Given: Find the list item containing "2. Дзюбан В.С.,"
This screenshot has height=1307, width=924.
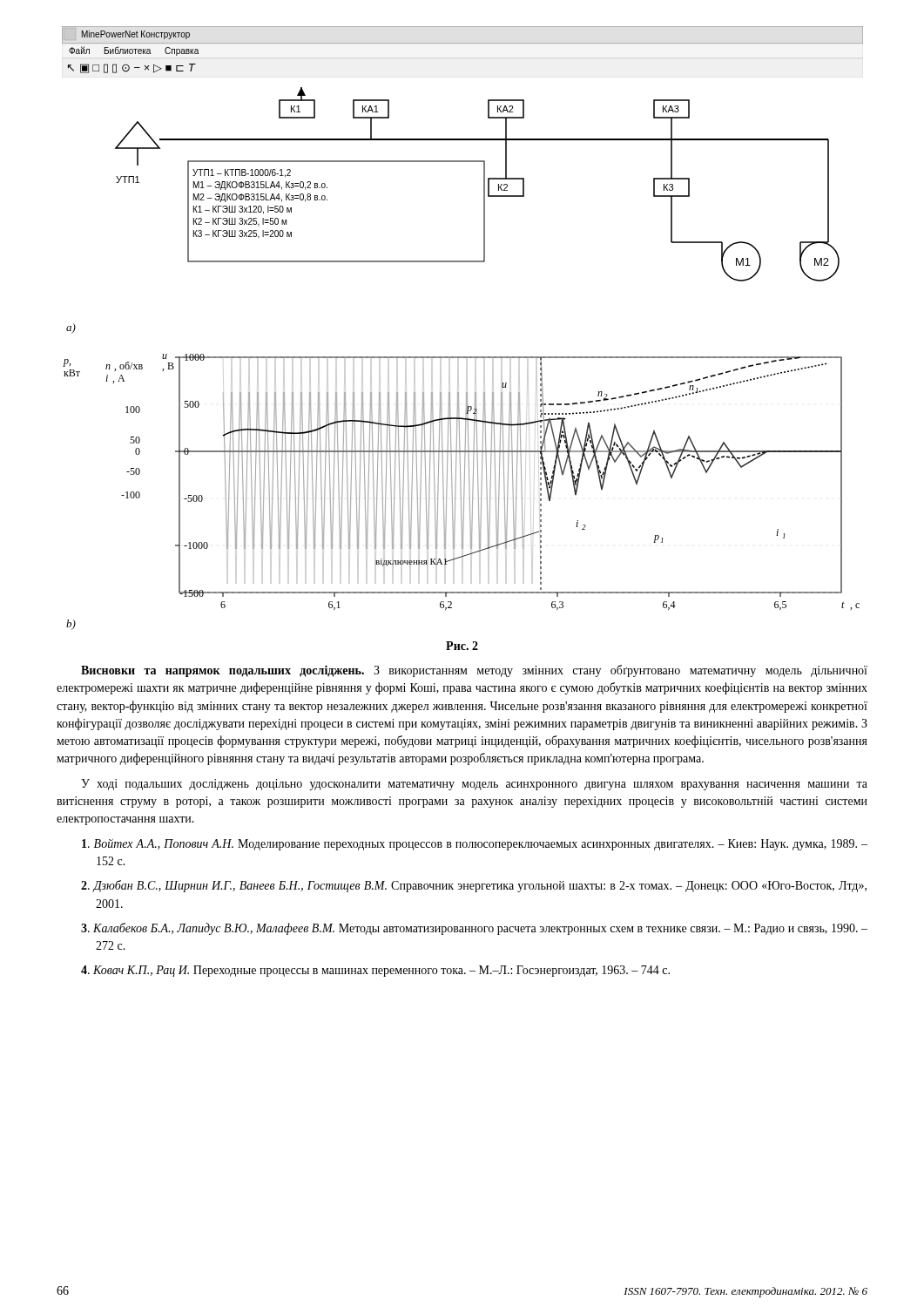Looking at the screenshot, I should pyautogui.click(x=474, y=895).
